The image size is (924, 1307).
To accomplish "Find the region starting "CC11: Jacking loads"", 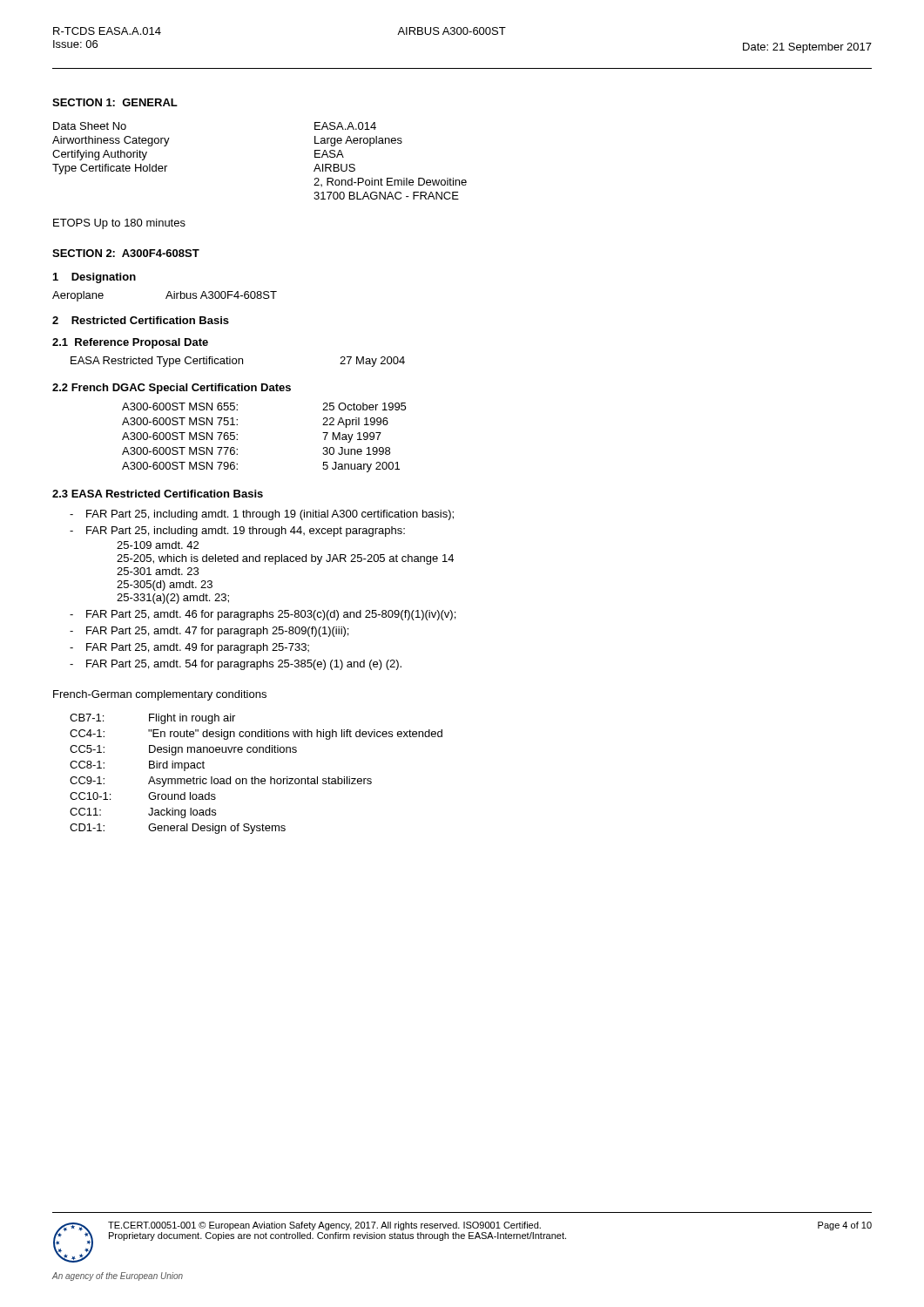I will click(x=143, y=812).
